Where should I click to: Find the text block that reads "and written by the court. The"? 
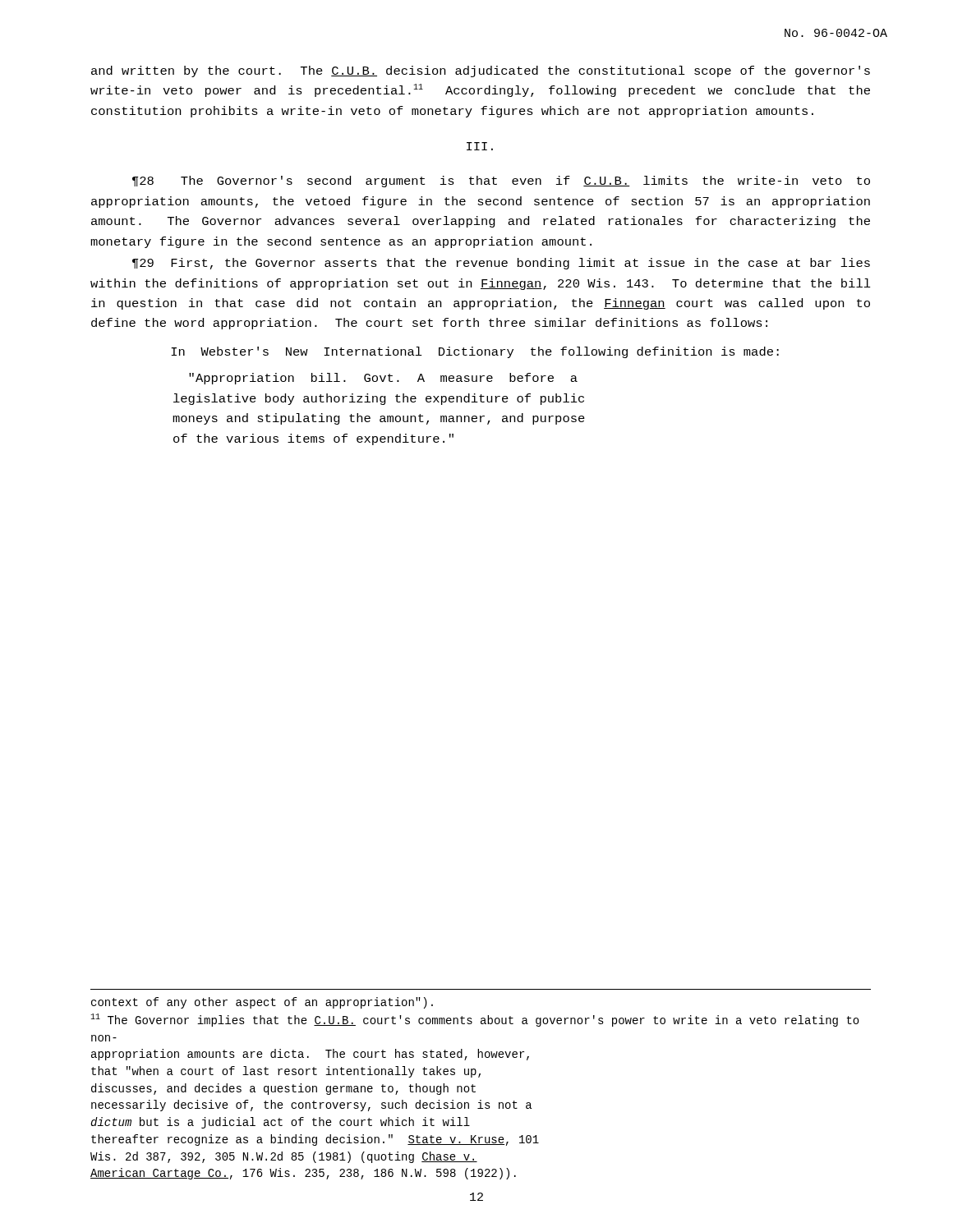pos(481,92)
